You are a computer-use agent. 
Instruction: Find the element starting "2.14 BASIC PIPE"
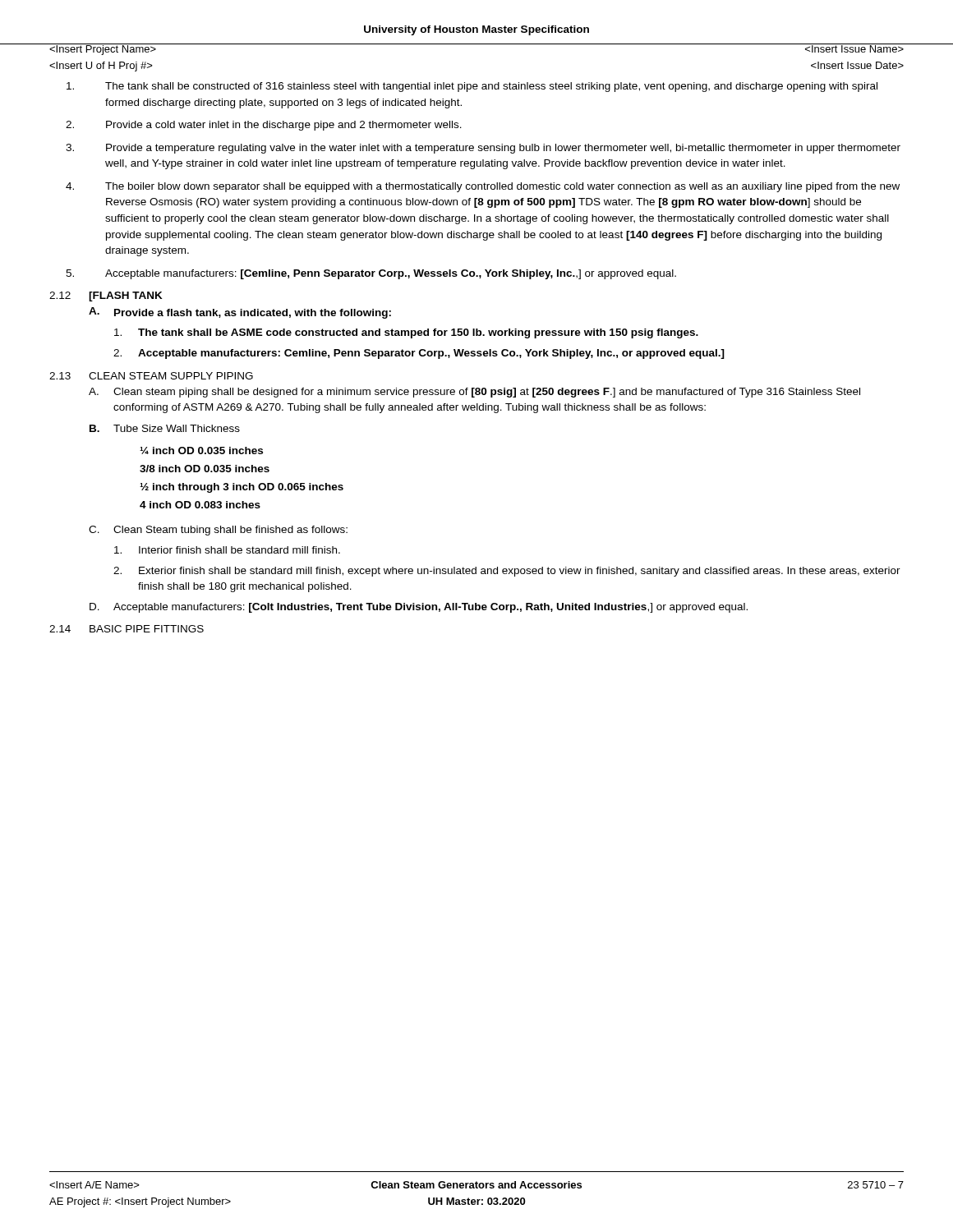[127, 629]
